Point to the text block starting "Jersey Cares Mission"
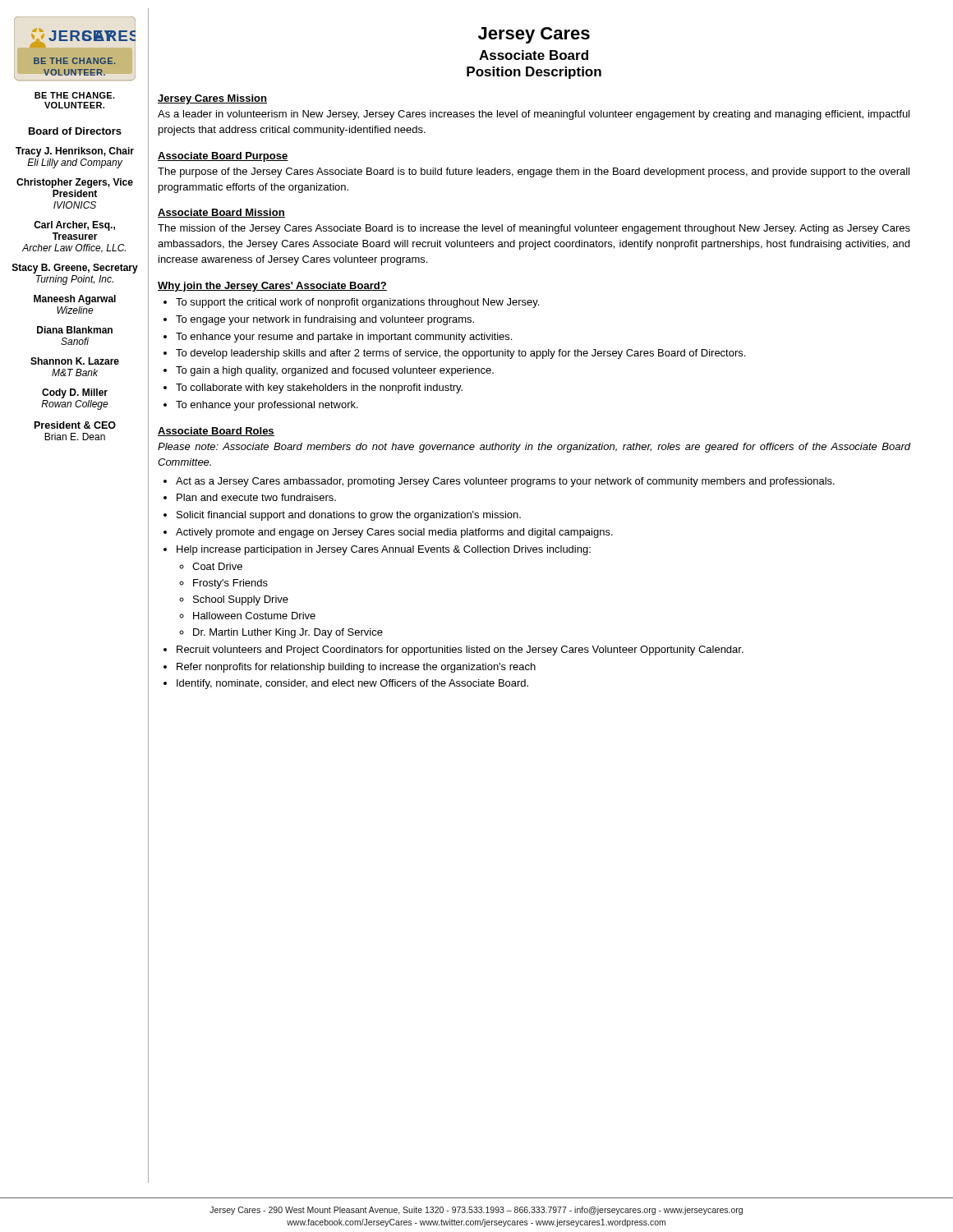This screenshot has height=1232, width=953. click(x=212, y=98)
